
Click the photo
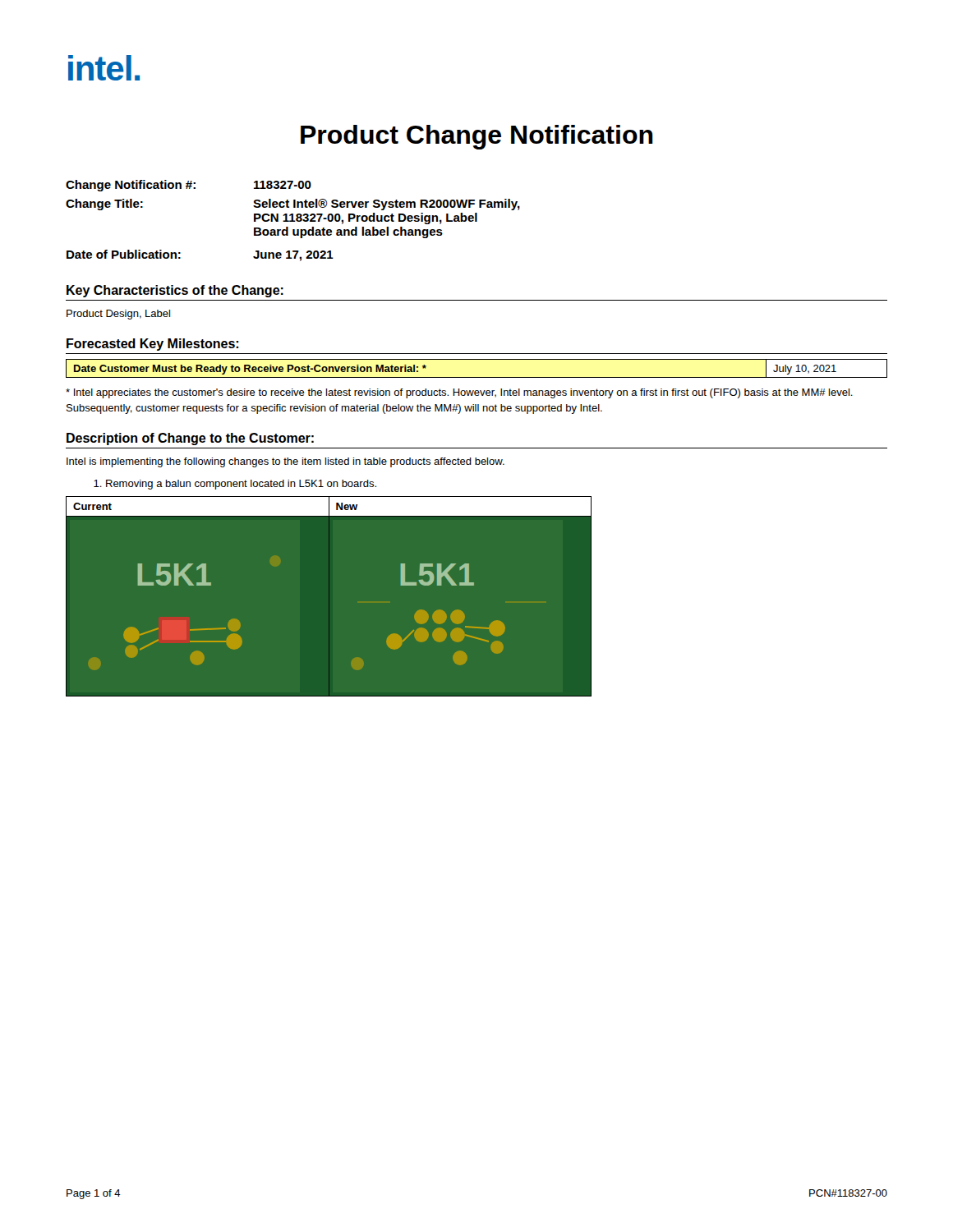click(476, 596)
